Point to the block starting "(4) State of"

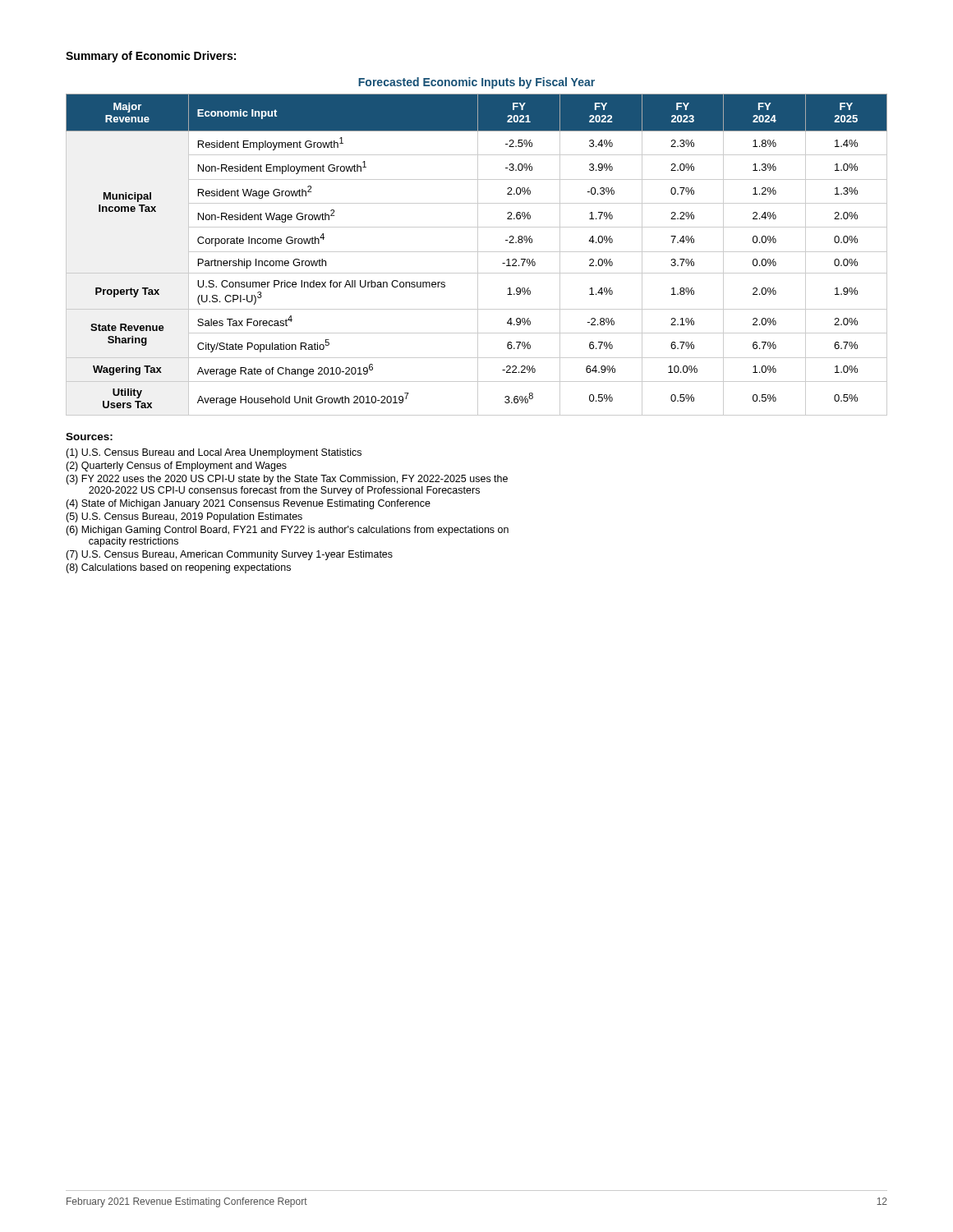(x=248, y=503)
